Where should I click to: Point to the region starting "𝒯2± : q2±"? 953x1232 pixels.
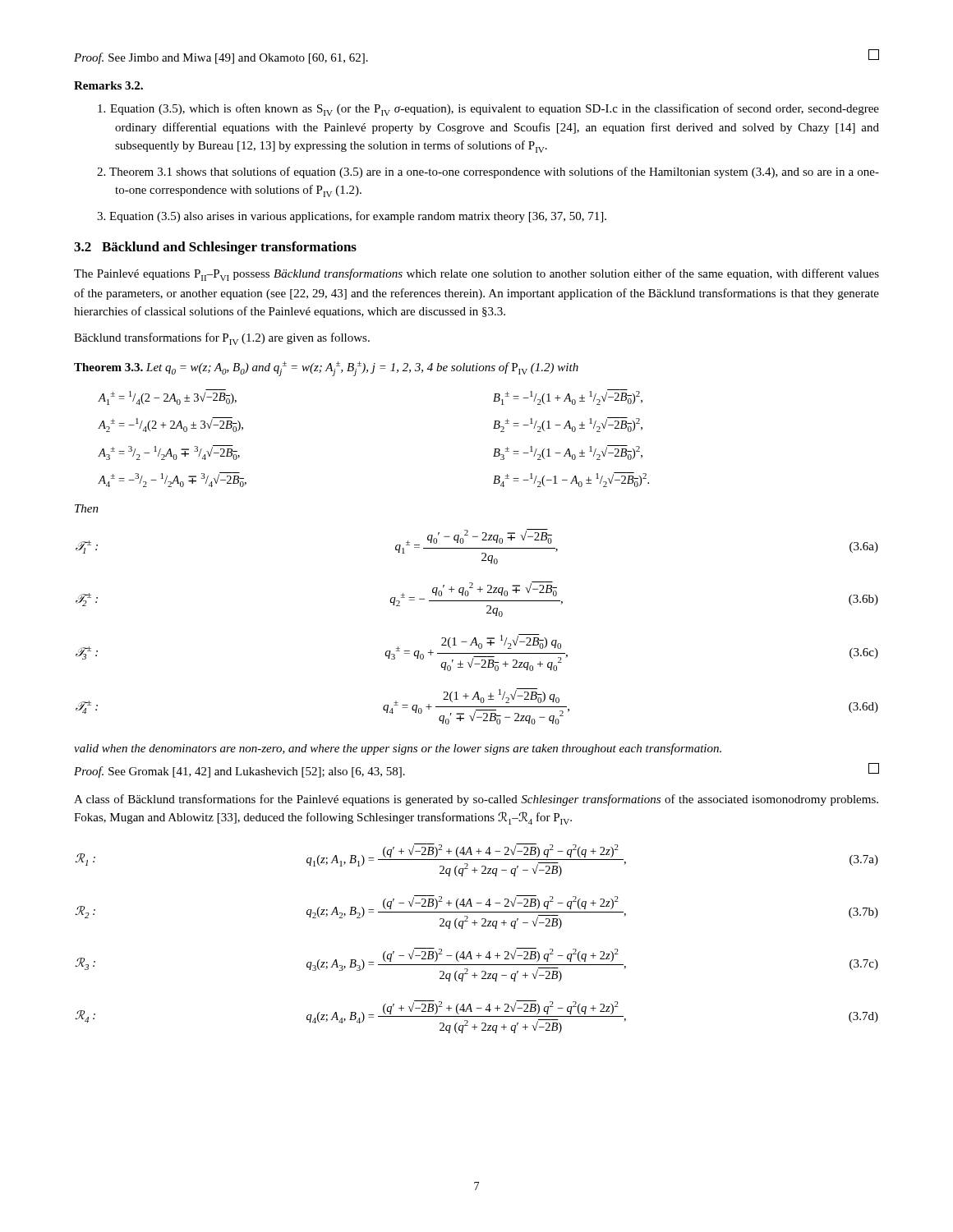476,600
